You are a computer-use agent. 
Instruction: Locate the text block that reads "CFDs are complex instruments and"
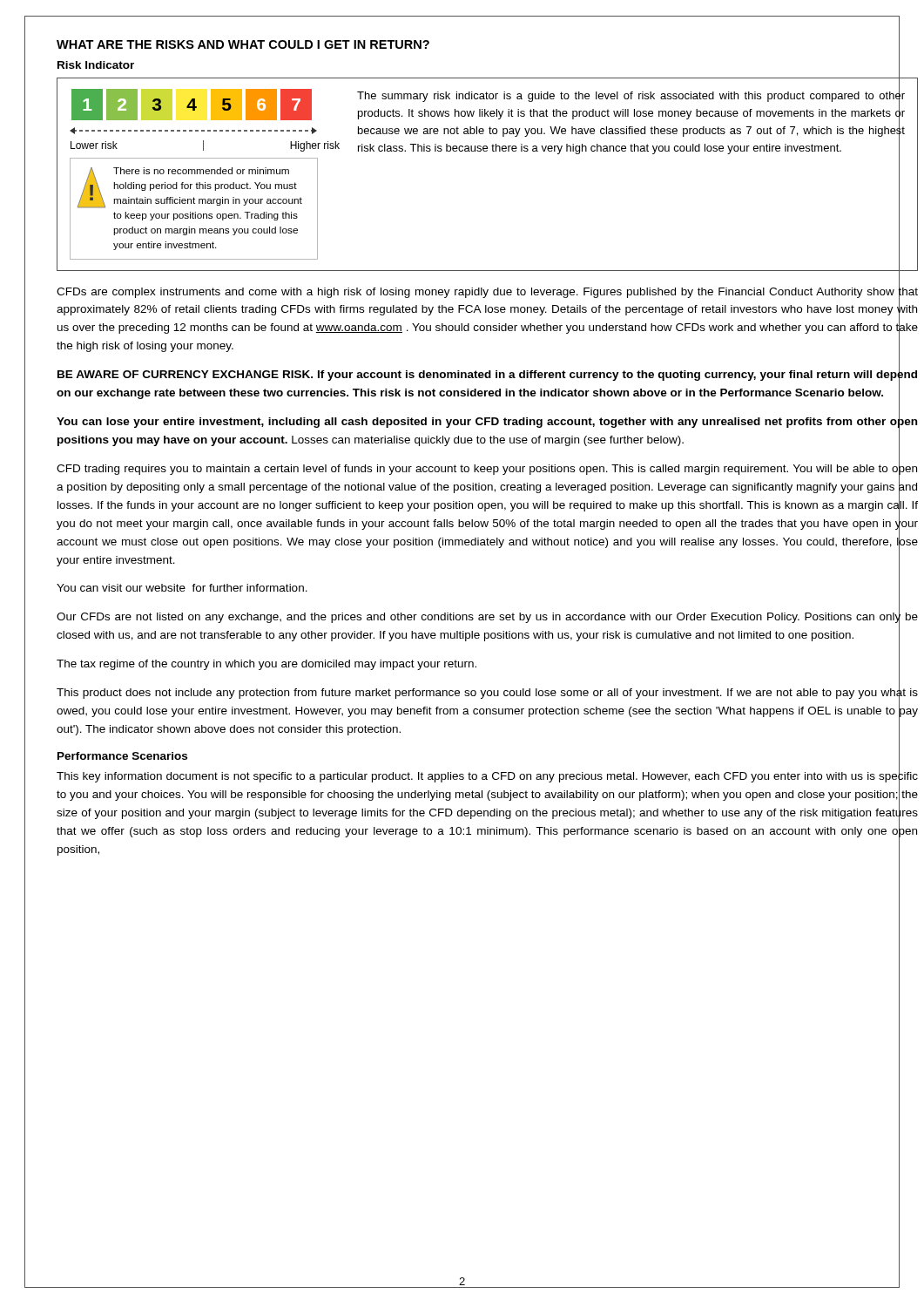[487, 318]
